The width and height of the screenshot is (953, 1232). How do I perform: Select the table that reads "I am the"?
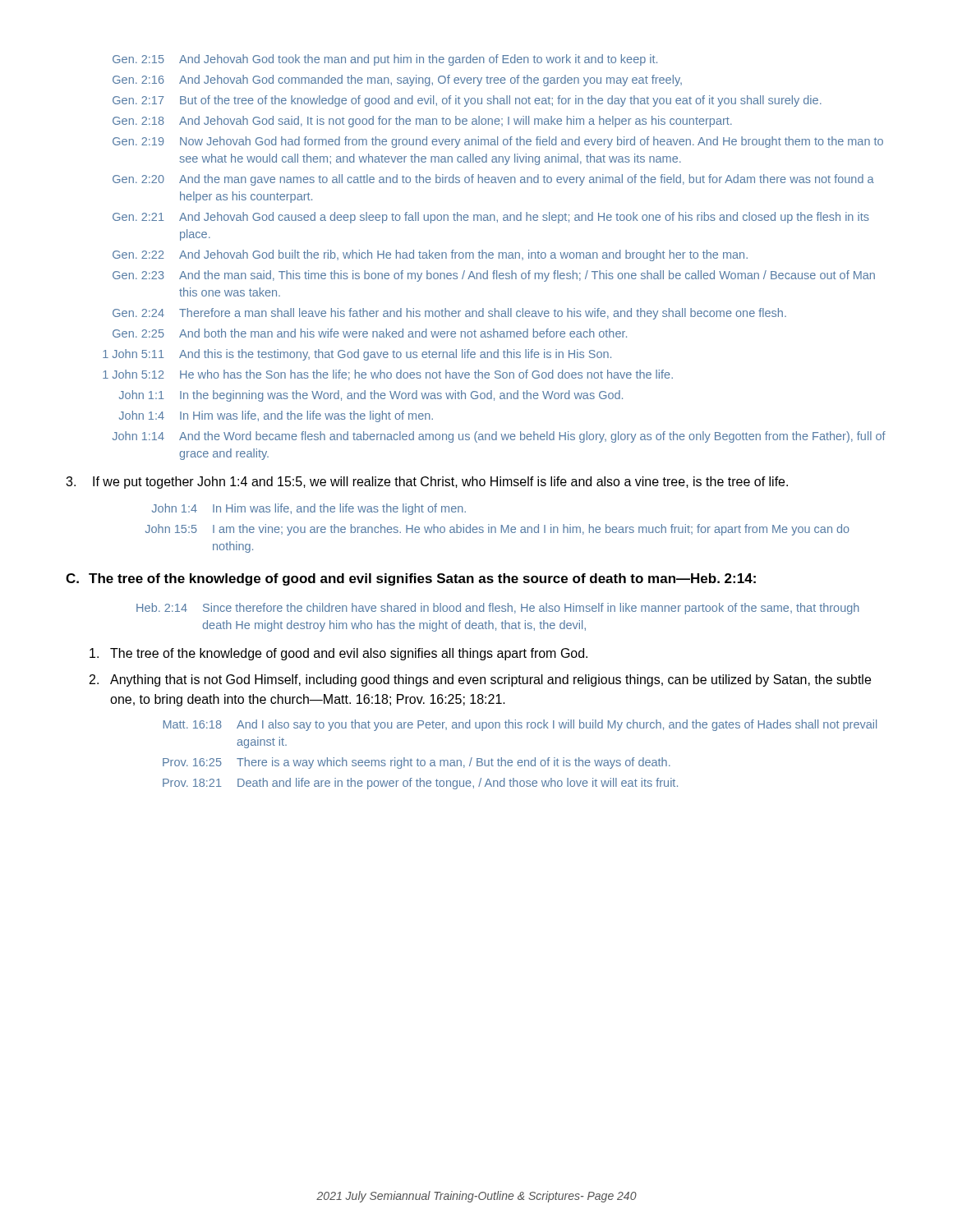(501, 528)
